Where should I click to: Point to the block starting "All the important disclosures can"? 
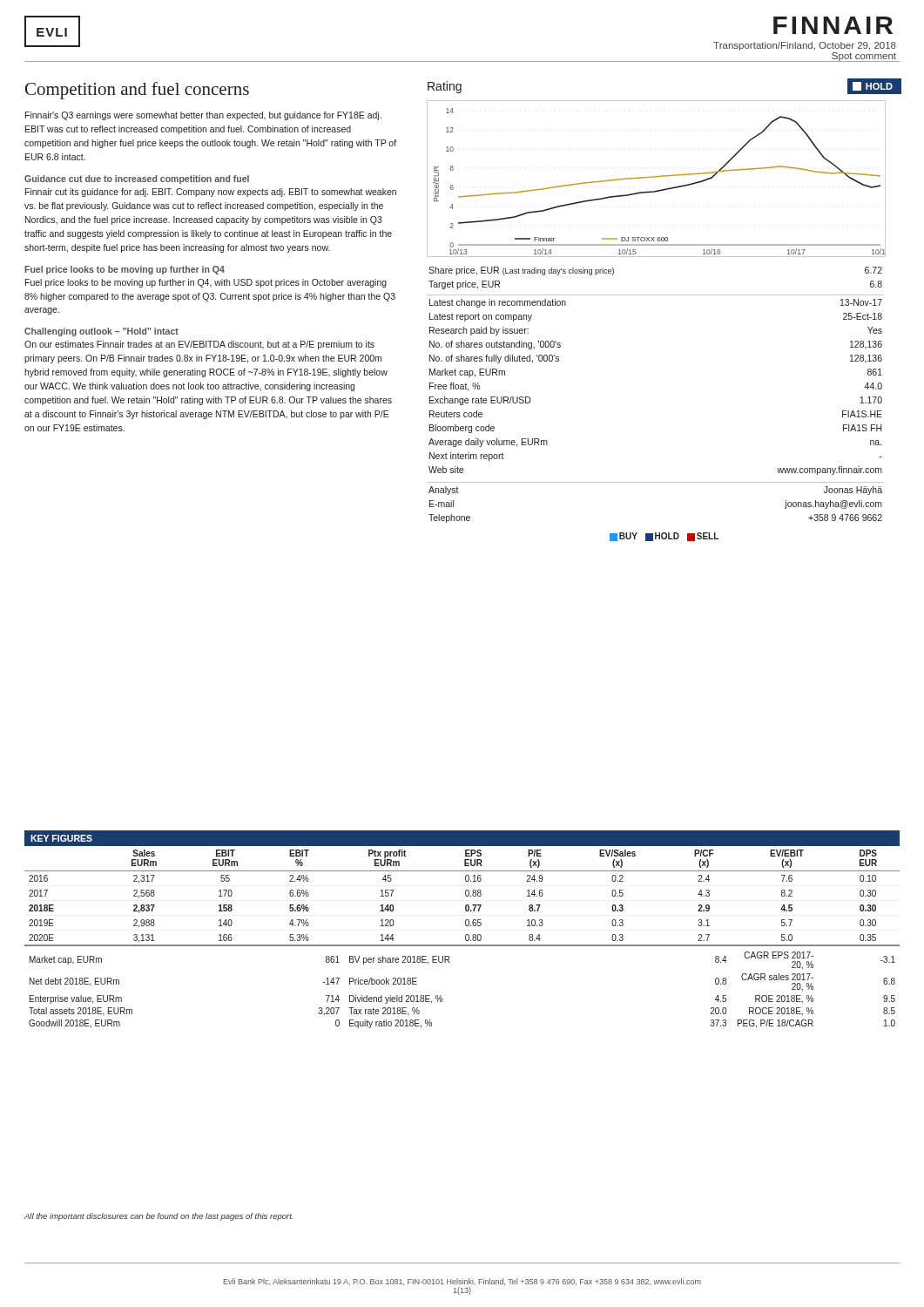coord(159,1216)
